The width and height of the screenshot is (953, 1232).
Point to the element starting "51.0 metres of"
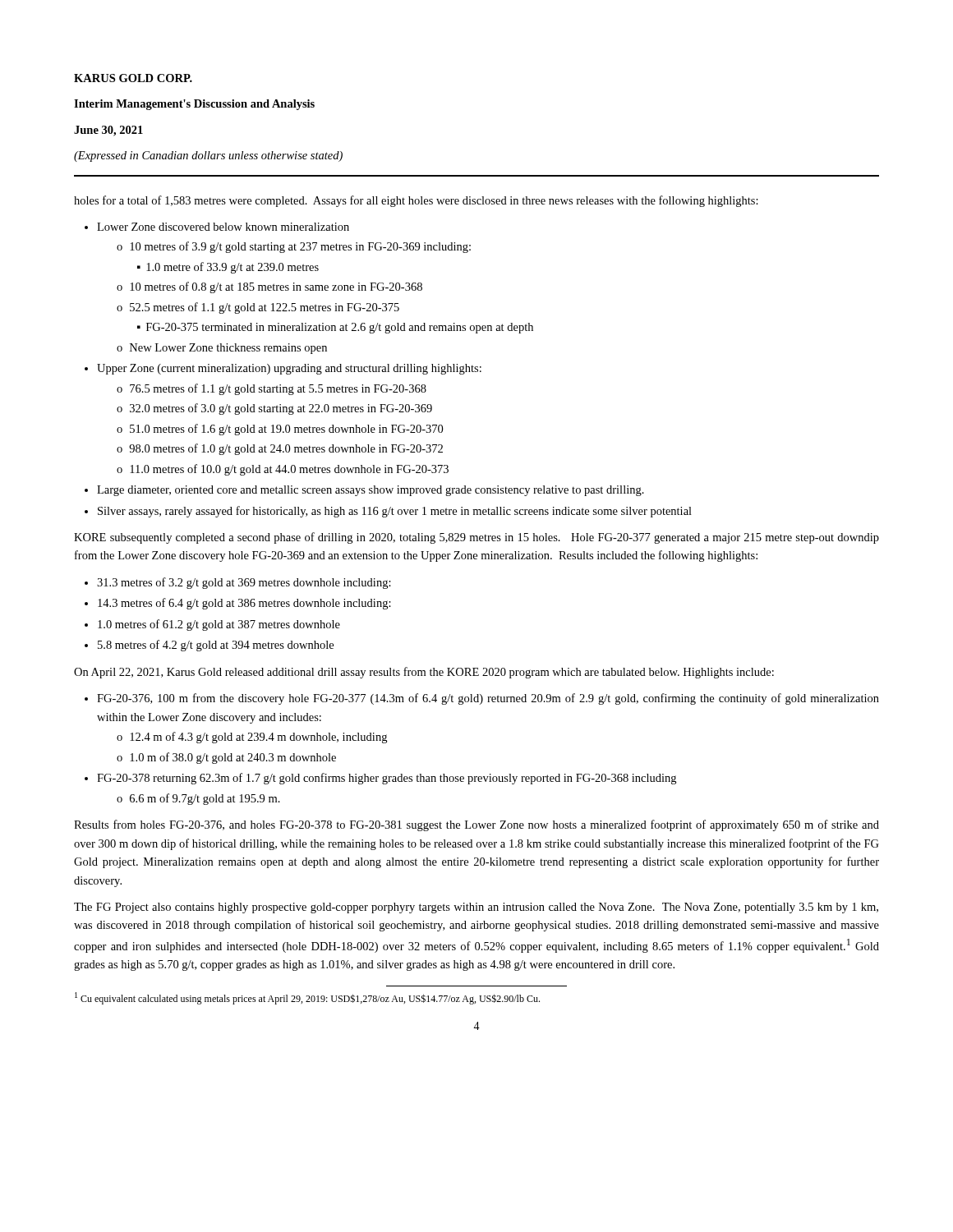point(286,428)
